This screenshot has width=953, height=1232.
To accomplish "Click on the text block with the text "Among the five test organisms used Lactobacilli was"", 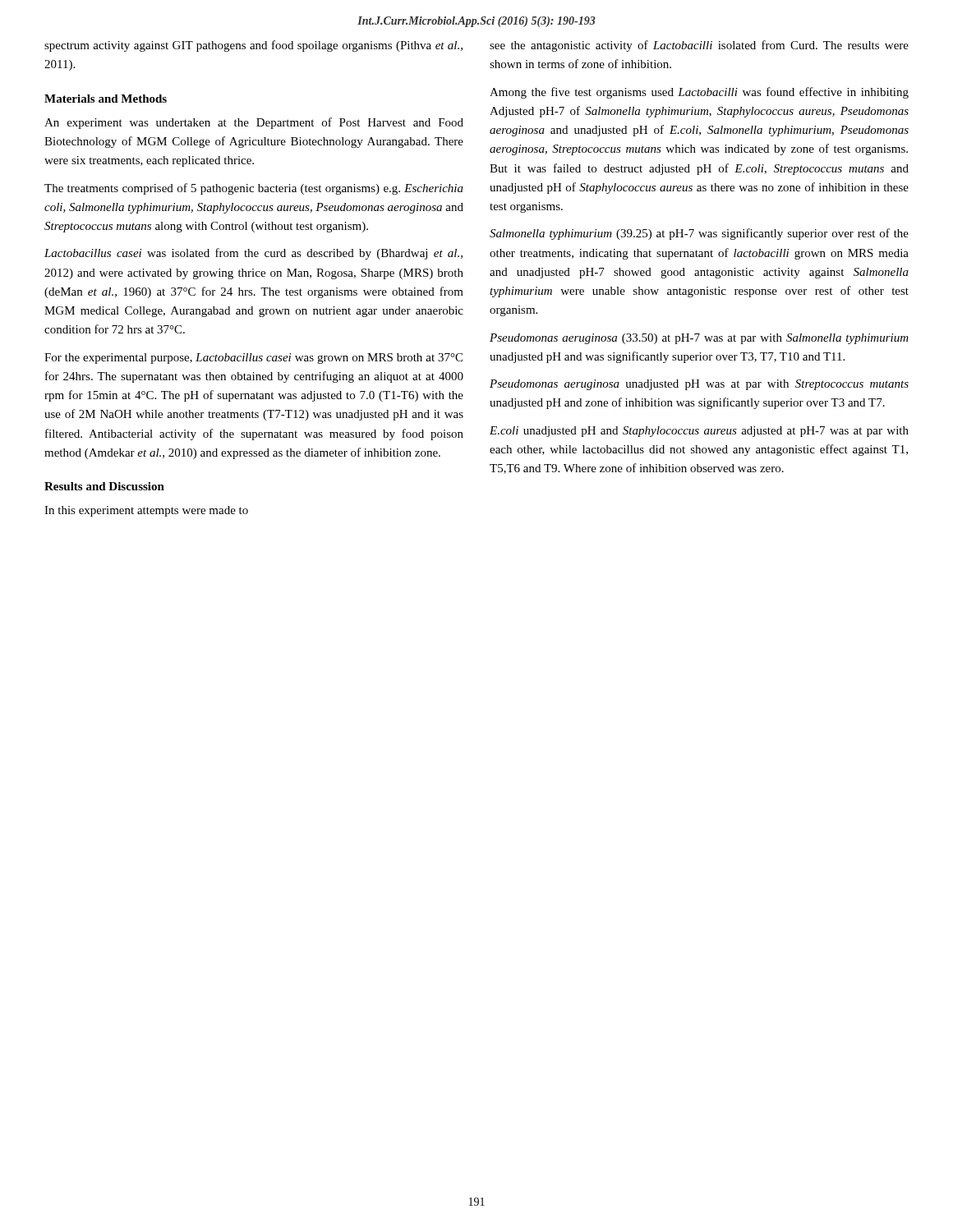I will pos(699,149).
